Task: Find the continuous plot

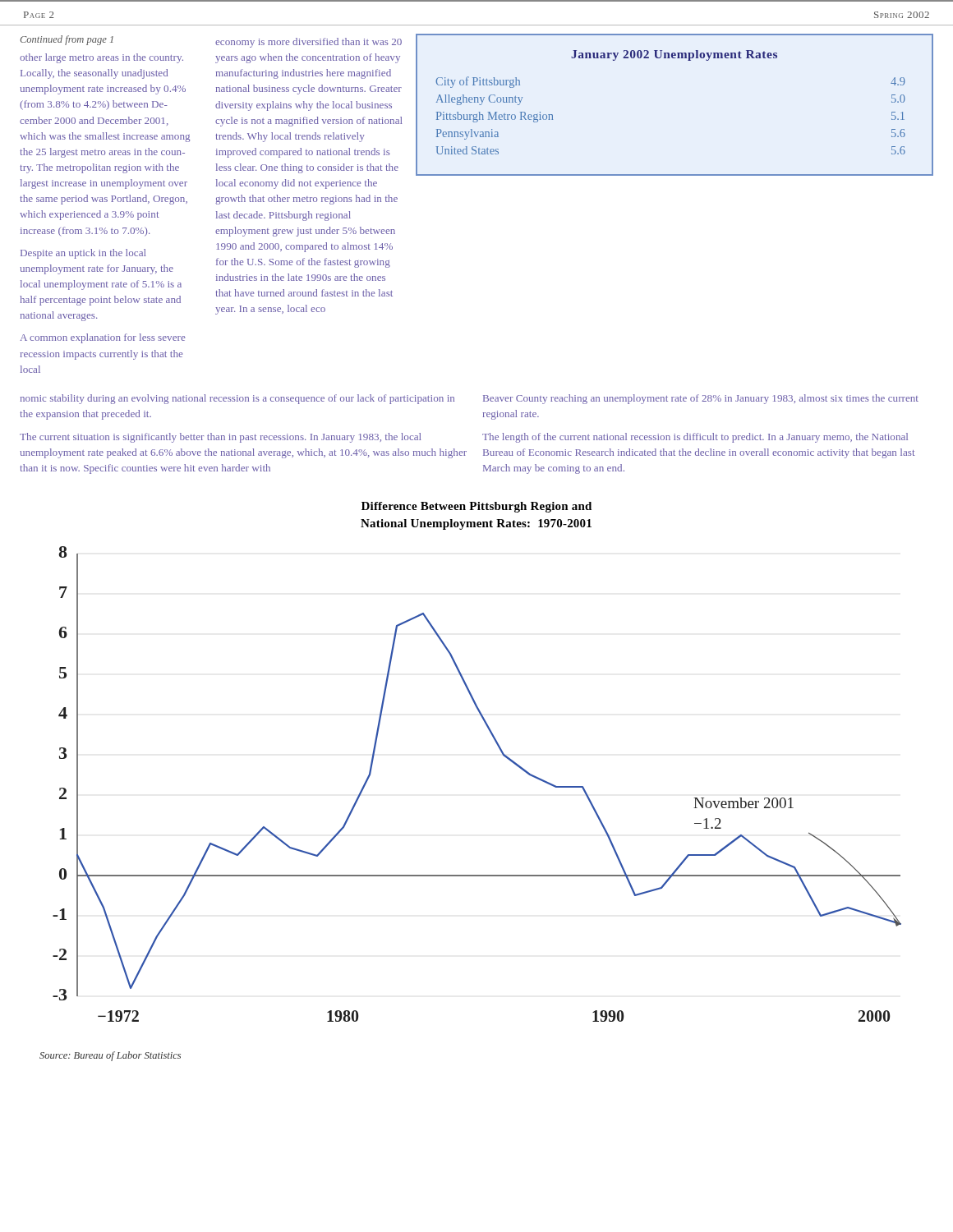Action: (476, 772)
